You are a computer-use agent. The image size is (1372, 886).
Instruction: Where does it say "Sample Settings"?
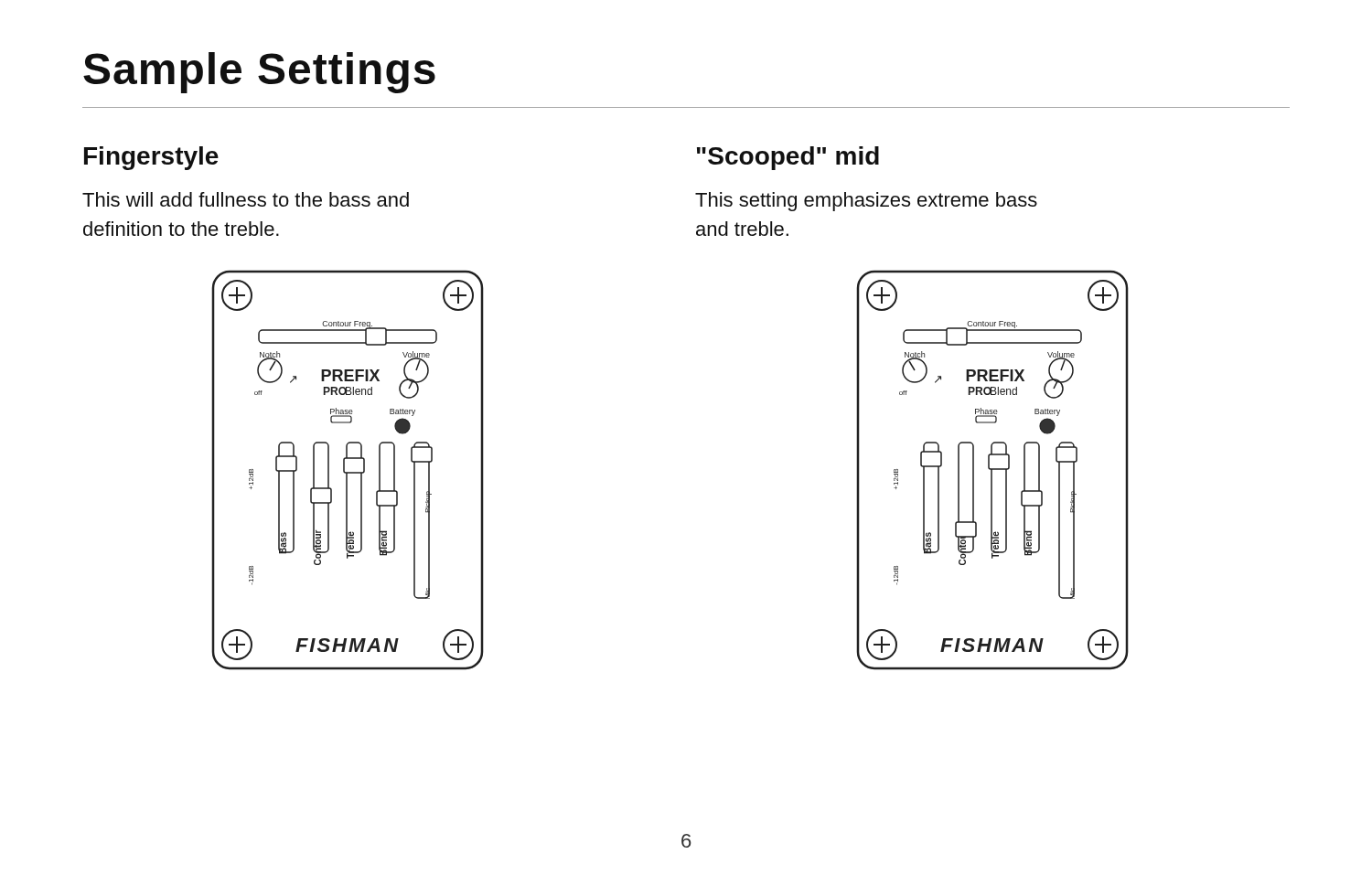pos(260,69)
